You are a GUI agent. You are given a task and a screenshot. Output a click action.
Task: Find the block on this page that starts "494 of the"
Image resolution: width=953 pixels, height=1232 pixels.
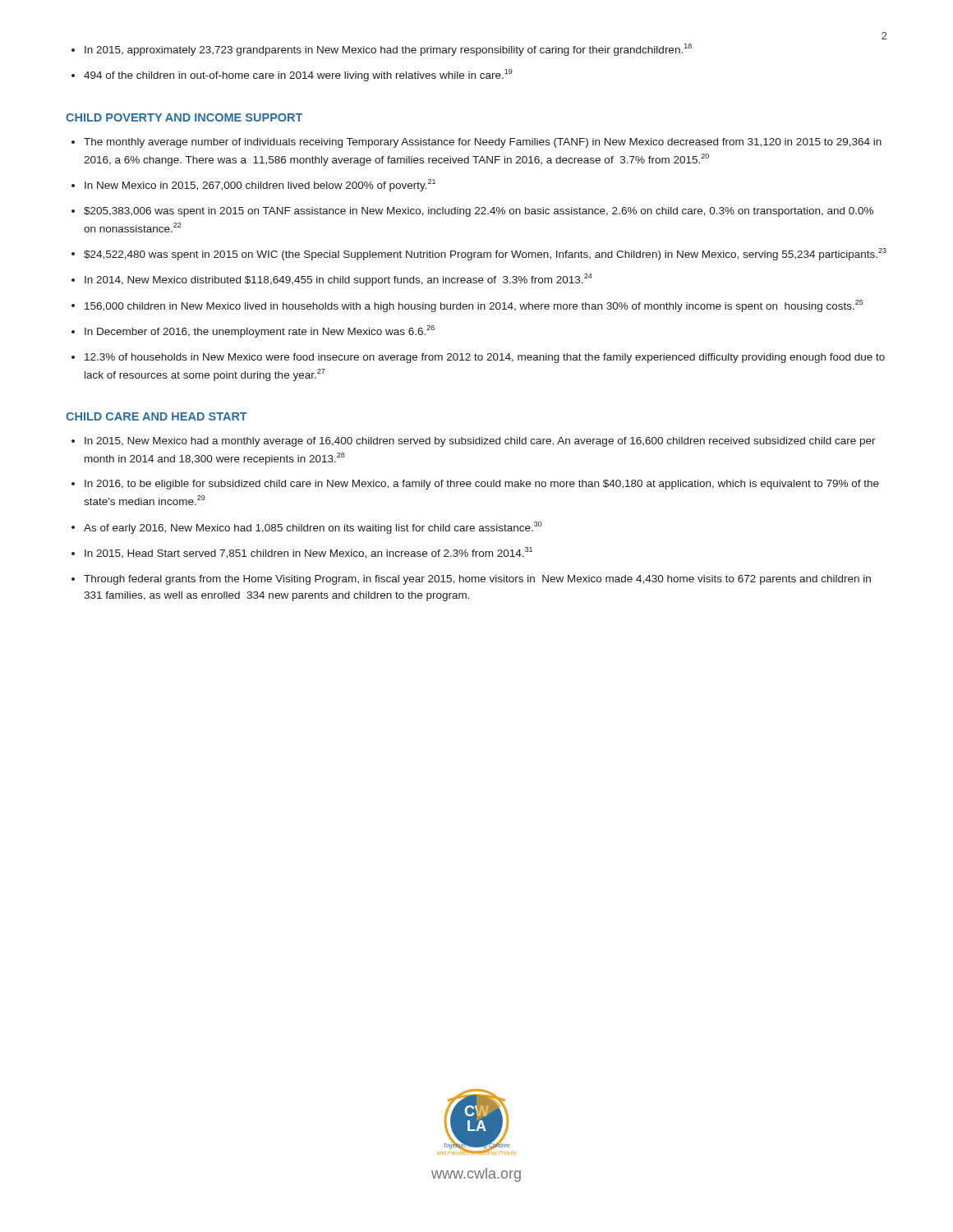[486, 76]
